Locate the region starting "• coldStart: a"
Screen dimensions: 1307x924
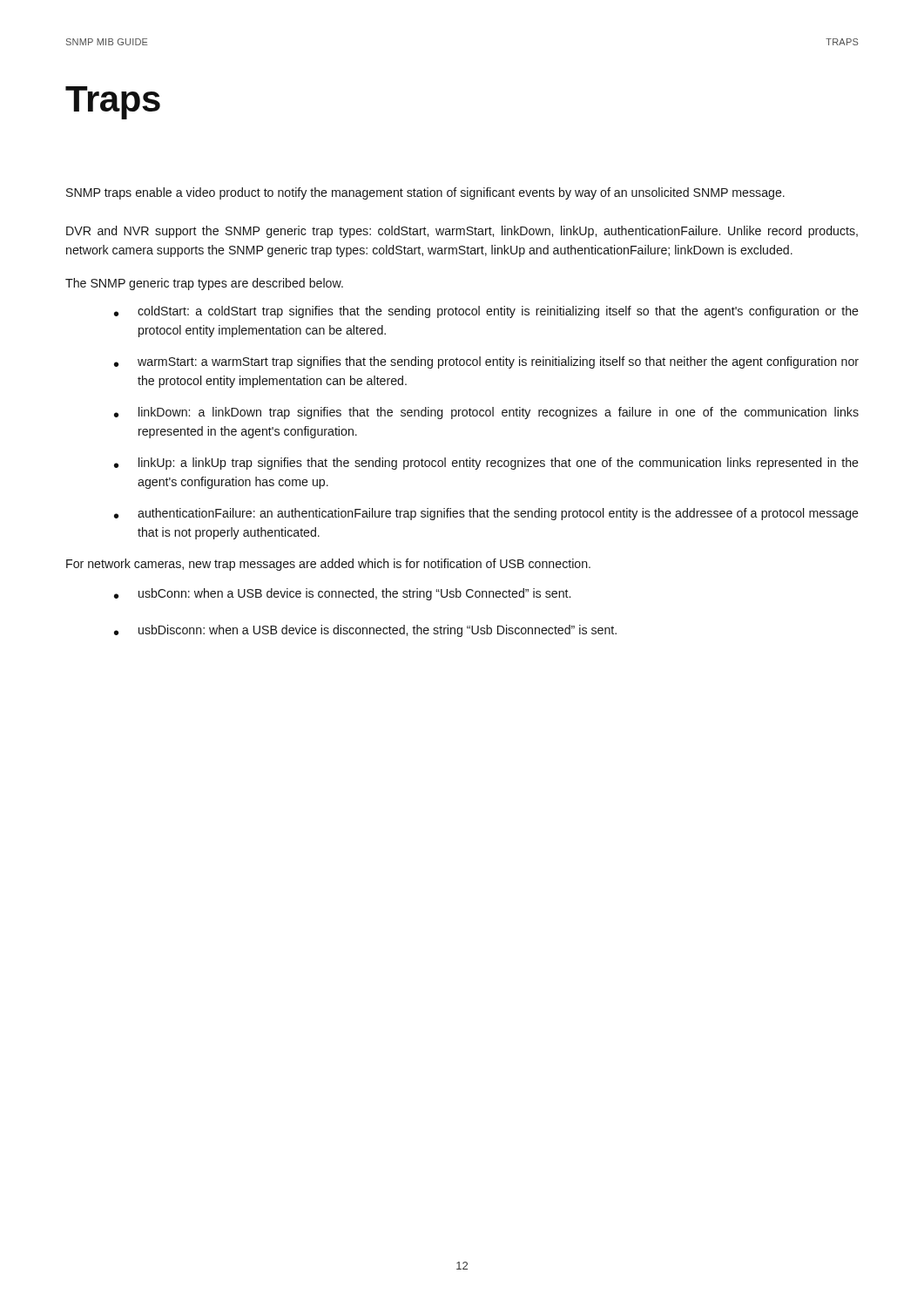tap(486, 321)
